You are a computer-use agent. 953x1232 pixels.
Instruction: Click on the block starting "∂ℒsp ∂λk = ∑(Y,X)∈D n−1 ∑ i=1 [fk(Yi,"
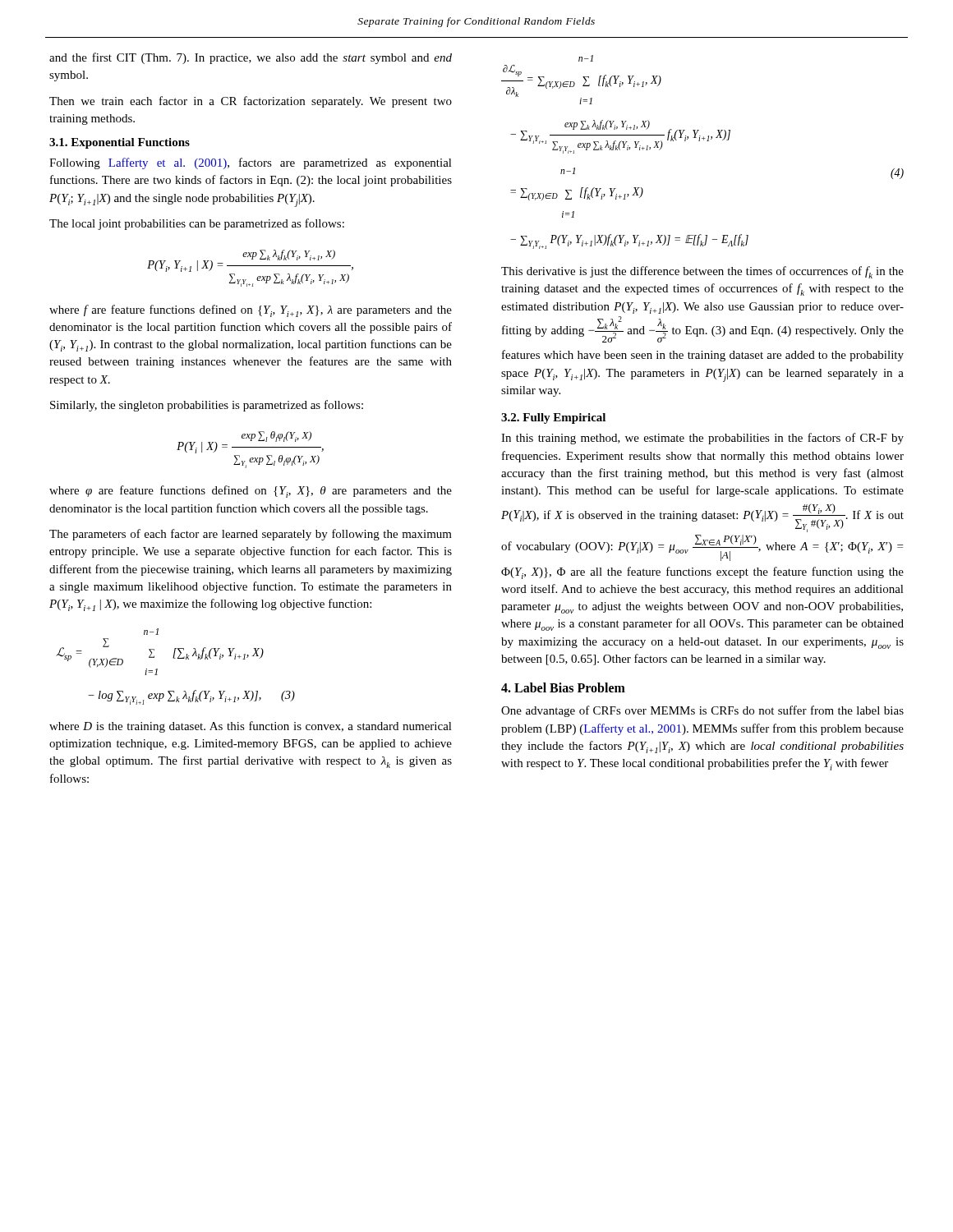coord(702,150)
